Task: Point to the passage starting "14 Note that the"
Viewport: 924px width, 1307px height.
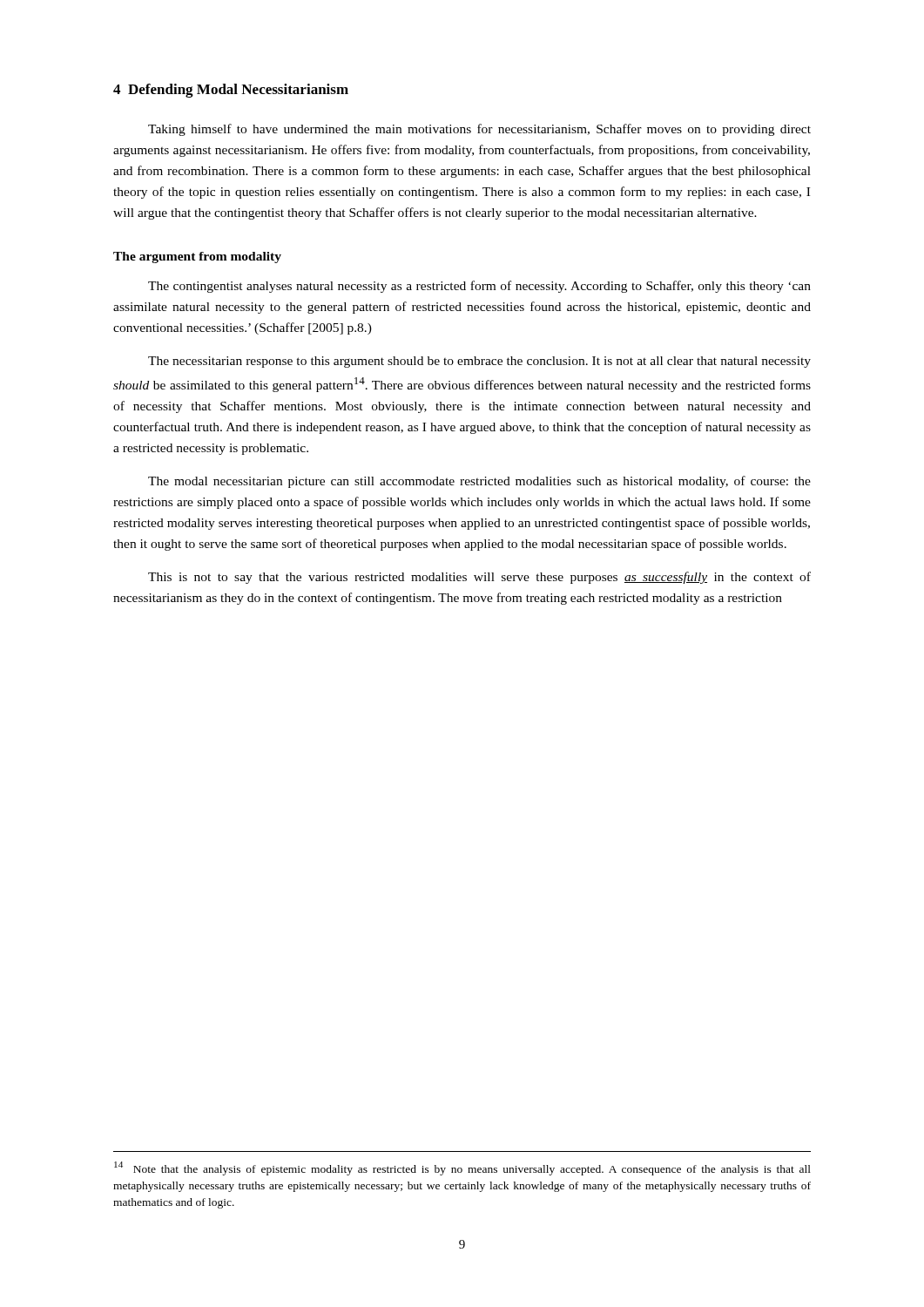Action: pyautogui.click(x=462, y=1184)
